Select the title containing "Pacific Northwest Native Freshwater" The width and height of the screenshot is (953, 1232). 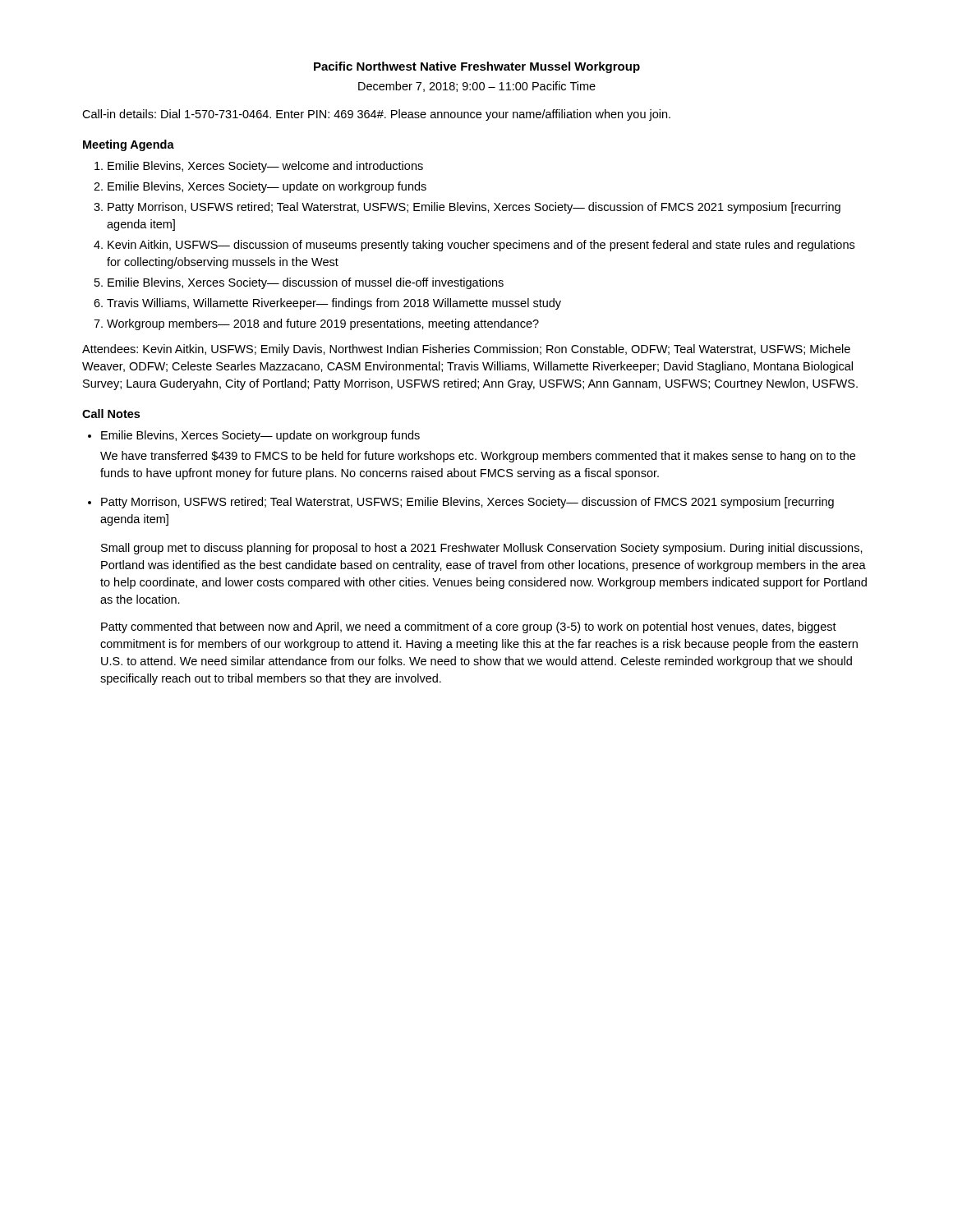(x=476, y=66)
